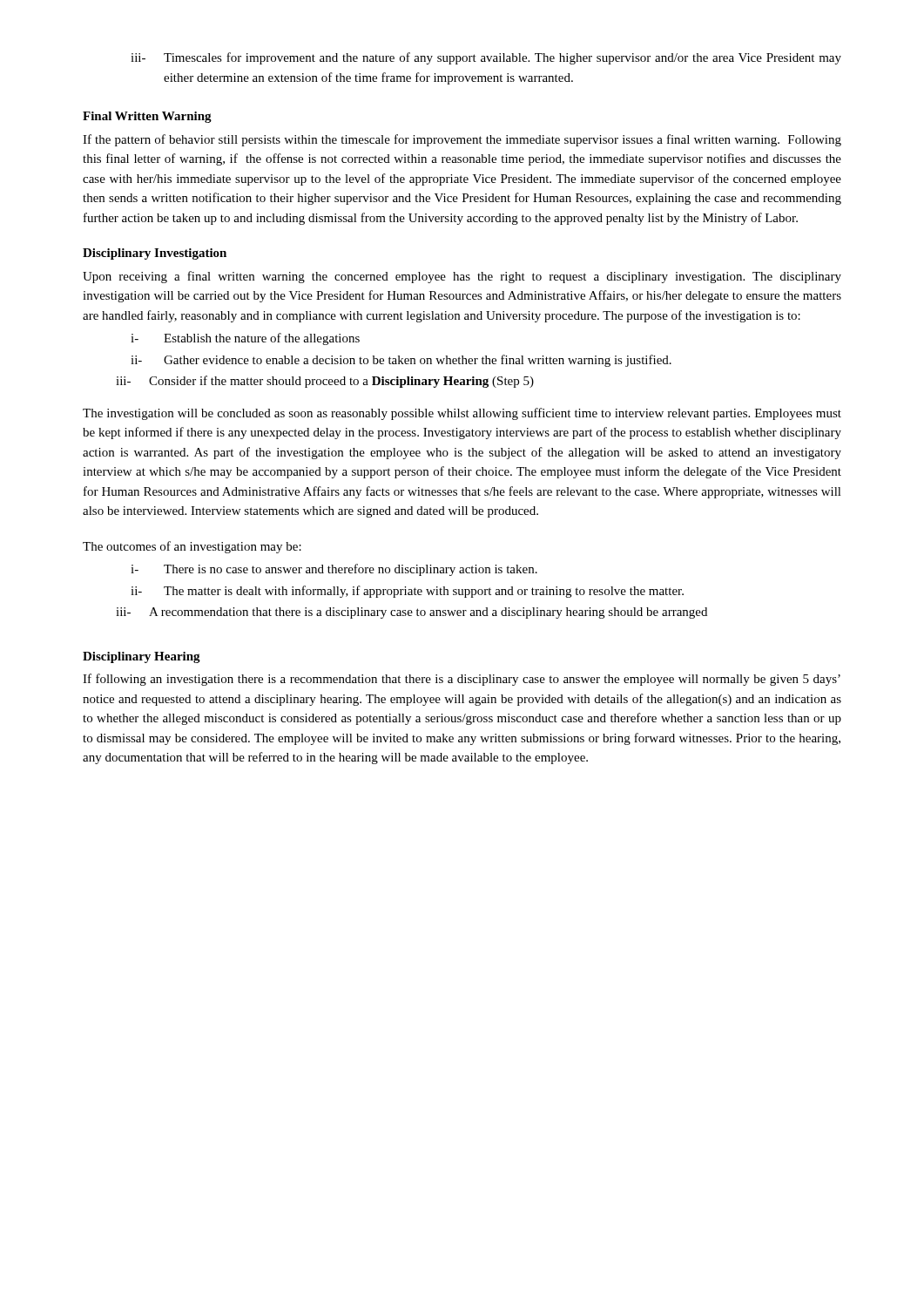Locate the text block containing "The investigation will be concluded"
924x1307 pixels.
462,462
